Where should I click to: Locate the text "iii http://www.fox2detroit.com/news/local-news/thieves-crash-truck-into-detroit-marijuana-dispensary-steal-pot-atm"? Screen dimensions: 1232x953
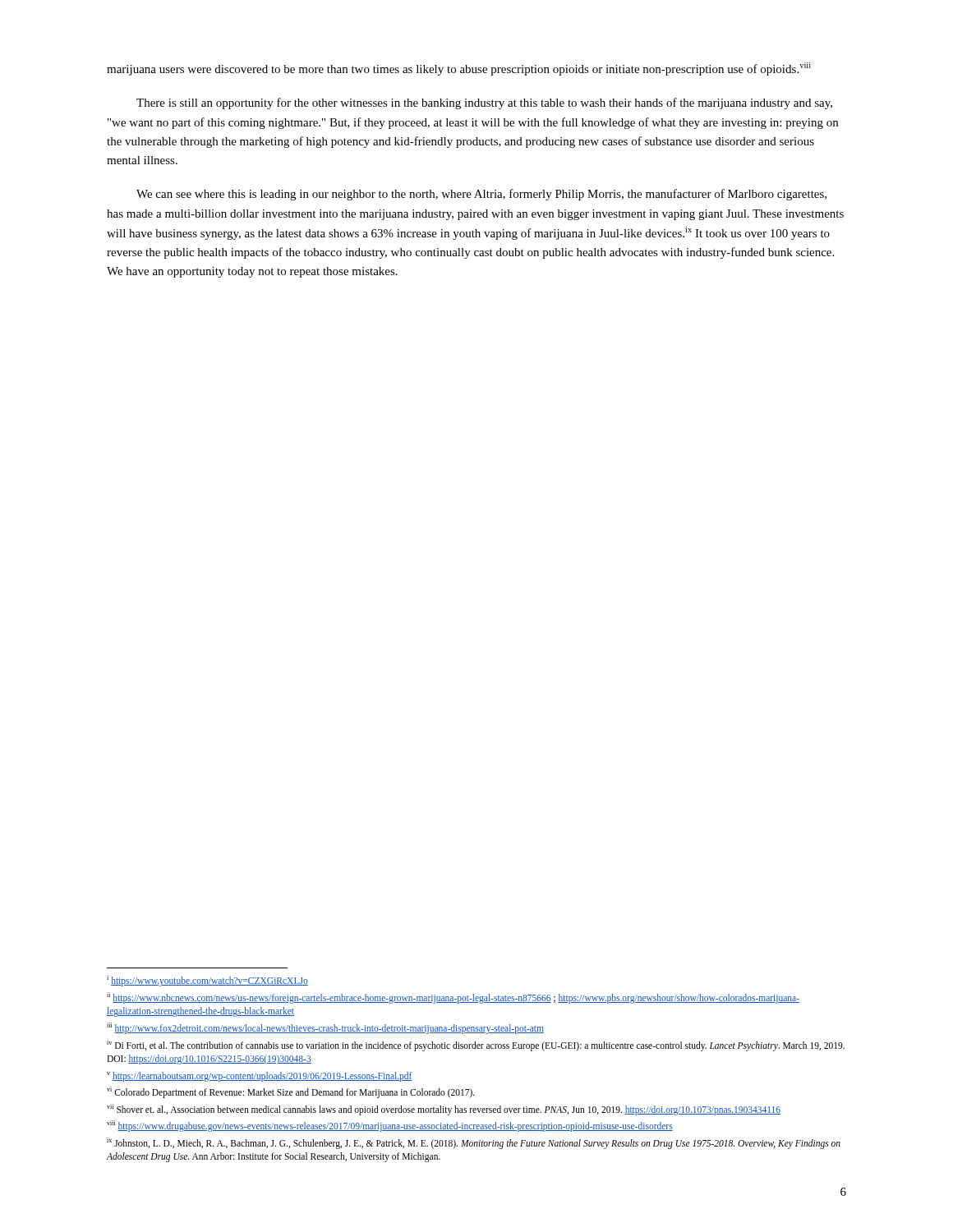coord(325,1028)
